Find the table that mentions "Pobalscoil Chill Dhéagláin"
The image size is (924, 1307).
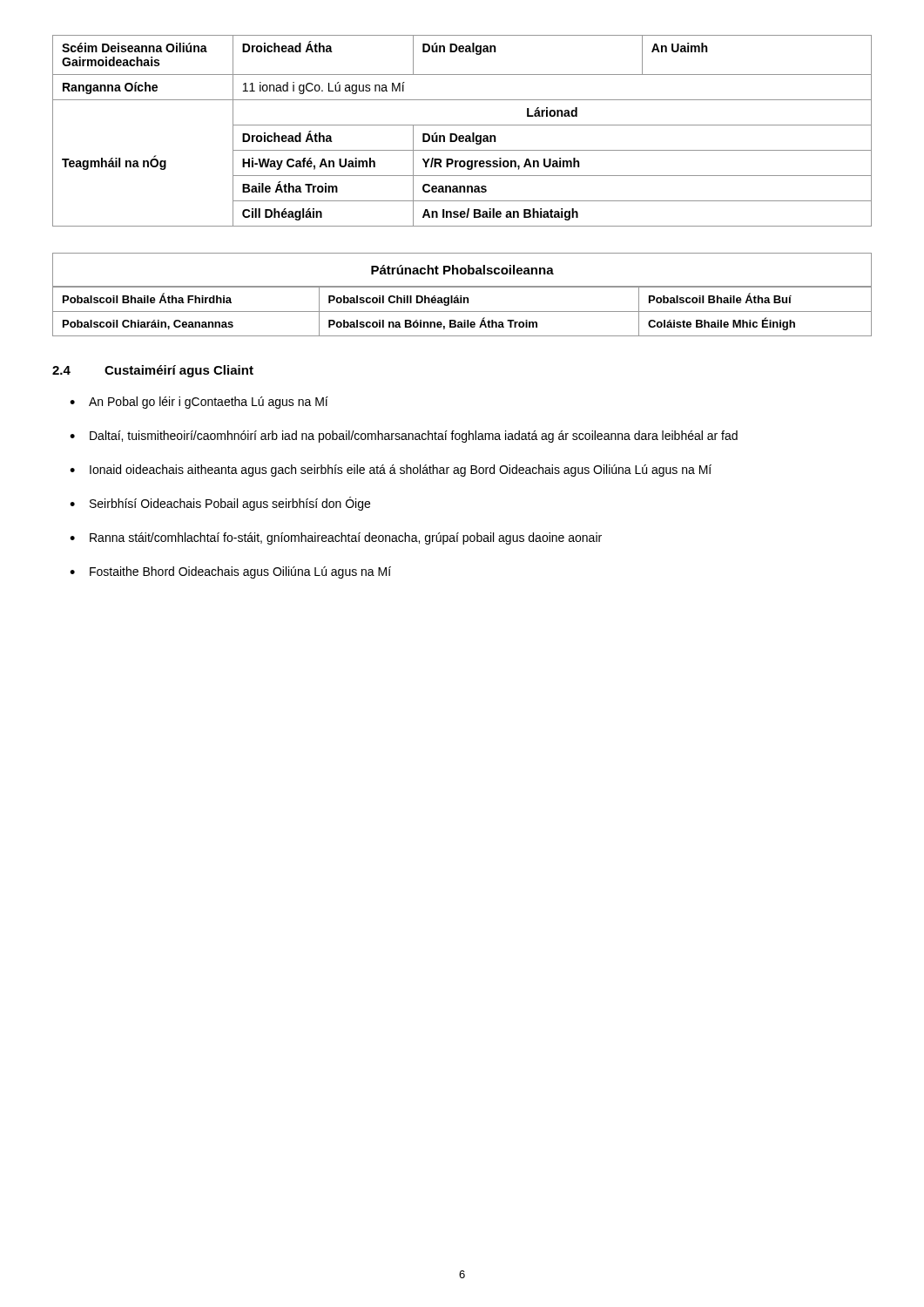coord(462,294)
